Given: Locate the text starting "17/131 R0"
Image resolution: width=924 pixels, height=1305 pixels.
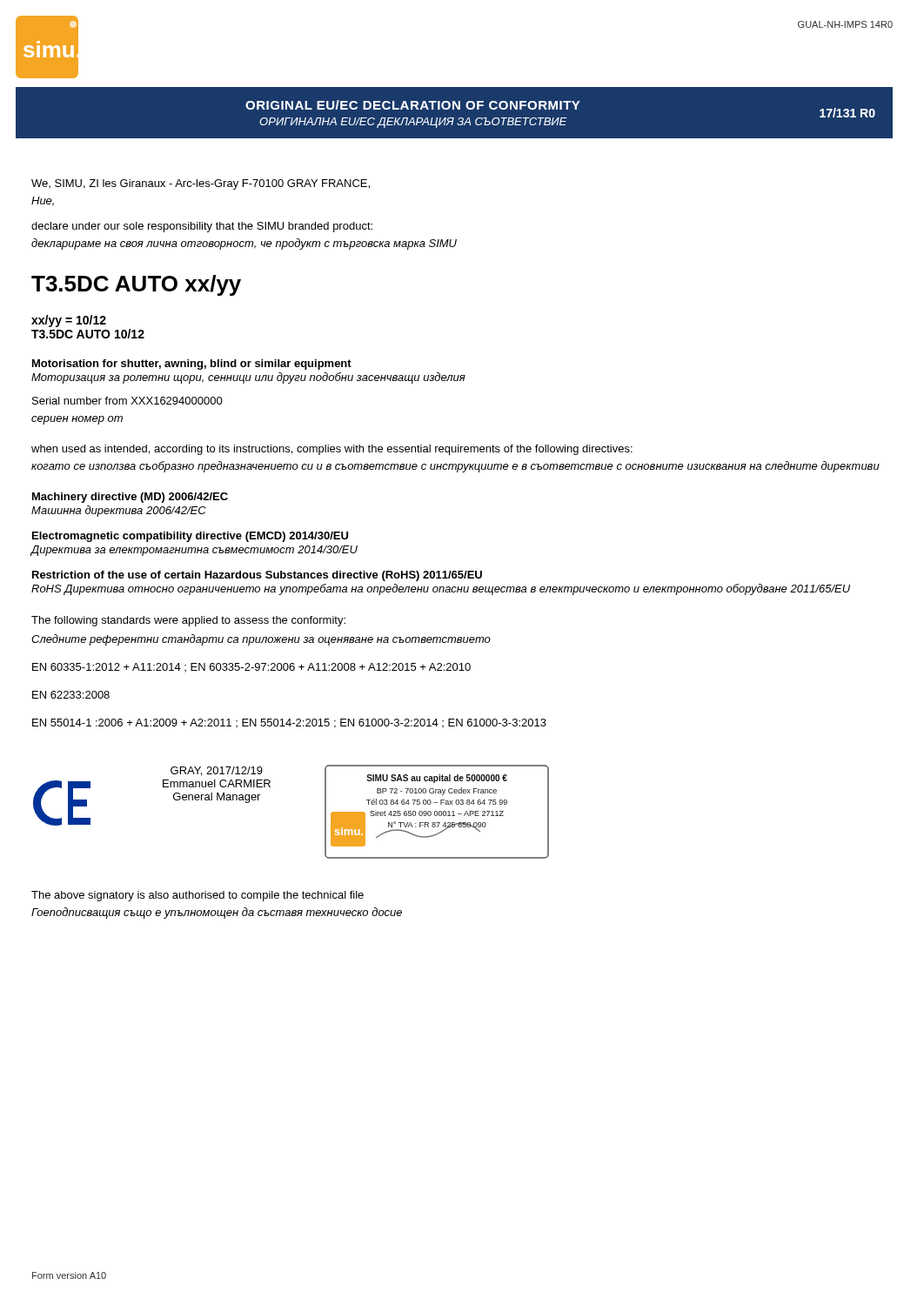Looking at the screenshot, I should point(847,113).
